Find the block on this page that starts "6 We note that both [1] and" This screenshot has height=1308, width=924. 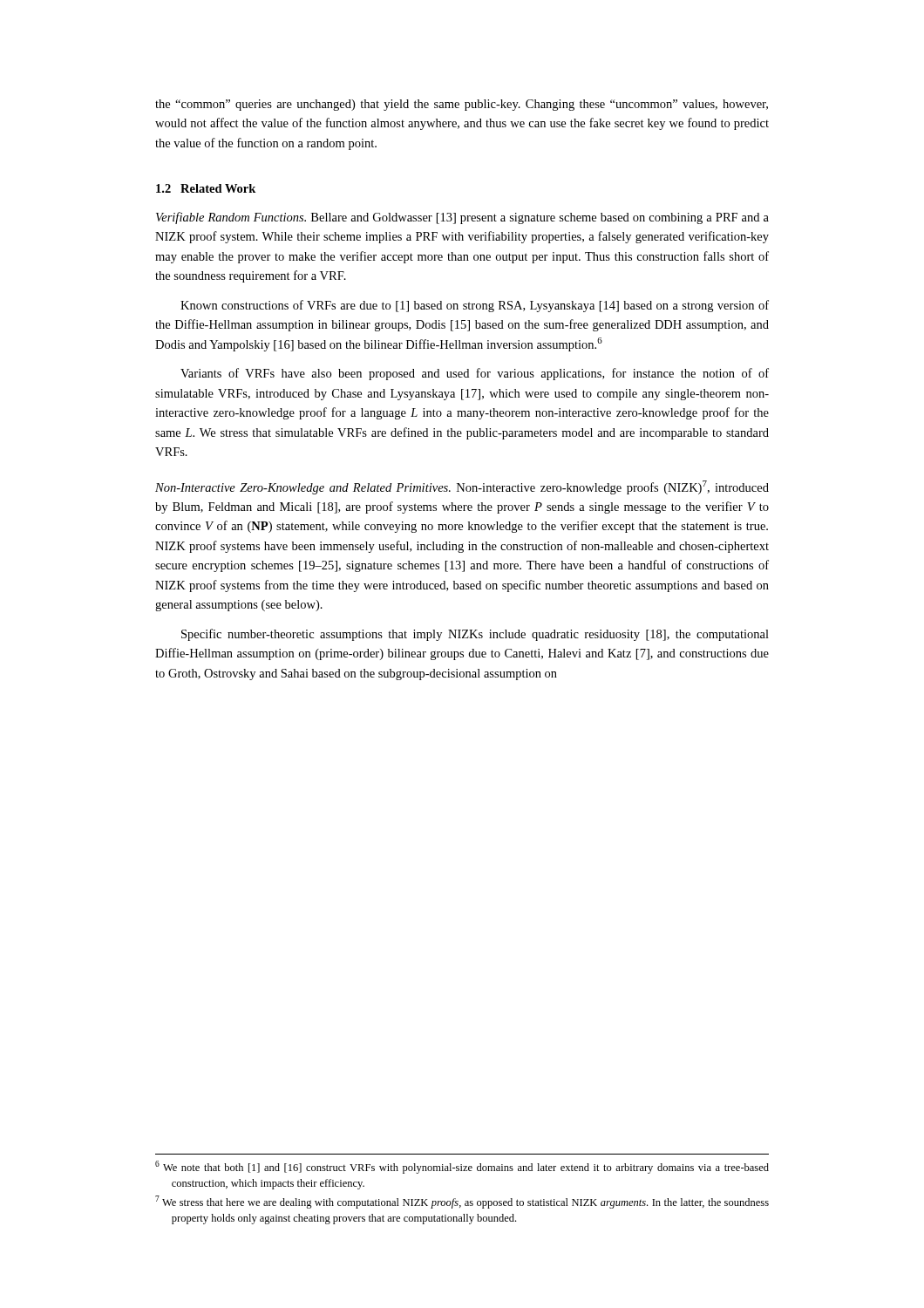tap(462, 1174)
